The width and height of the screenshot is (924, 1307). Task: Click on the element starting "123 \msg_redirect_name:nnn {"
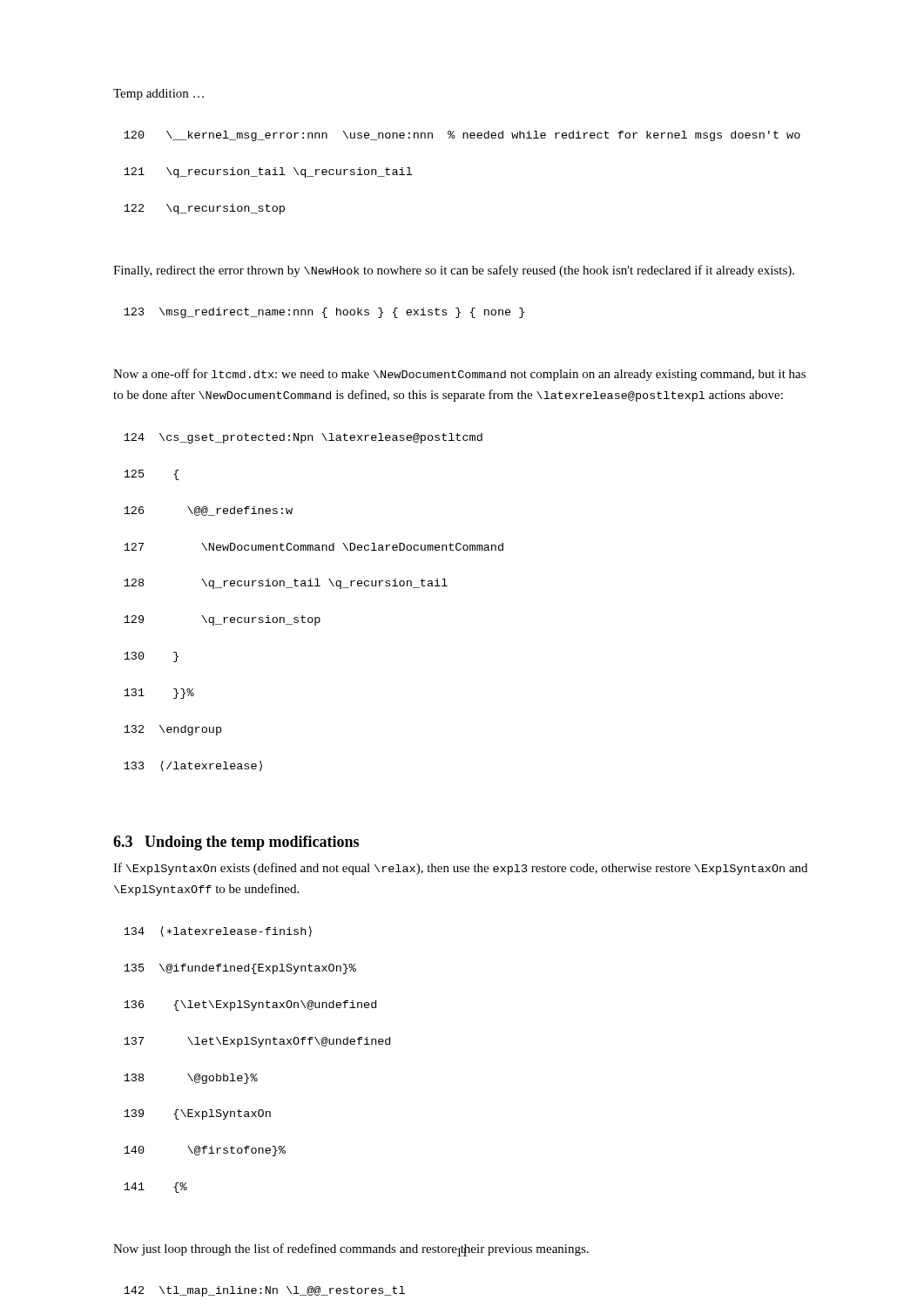pyautogui.click(x=324, y=313)
